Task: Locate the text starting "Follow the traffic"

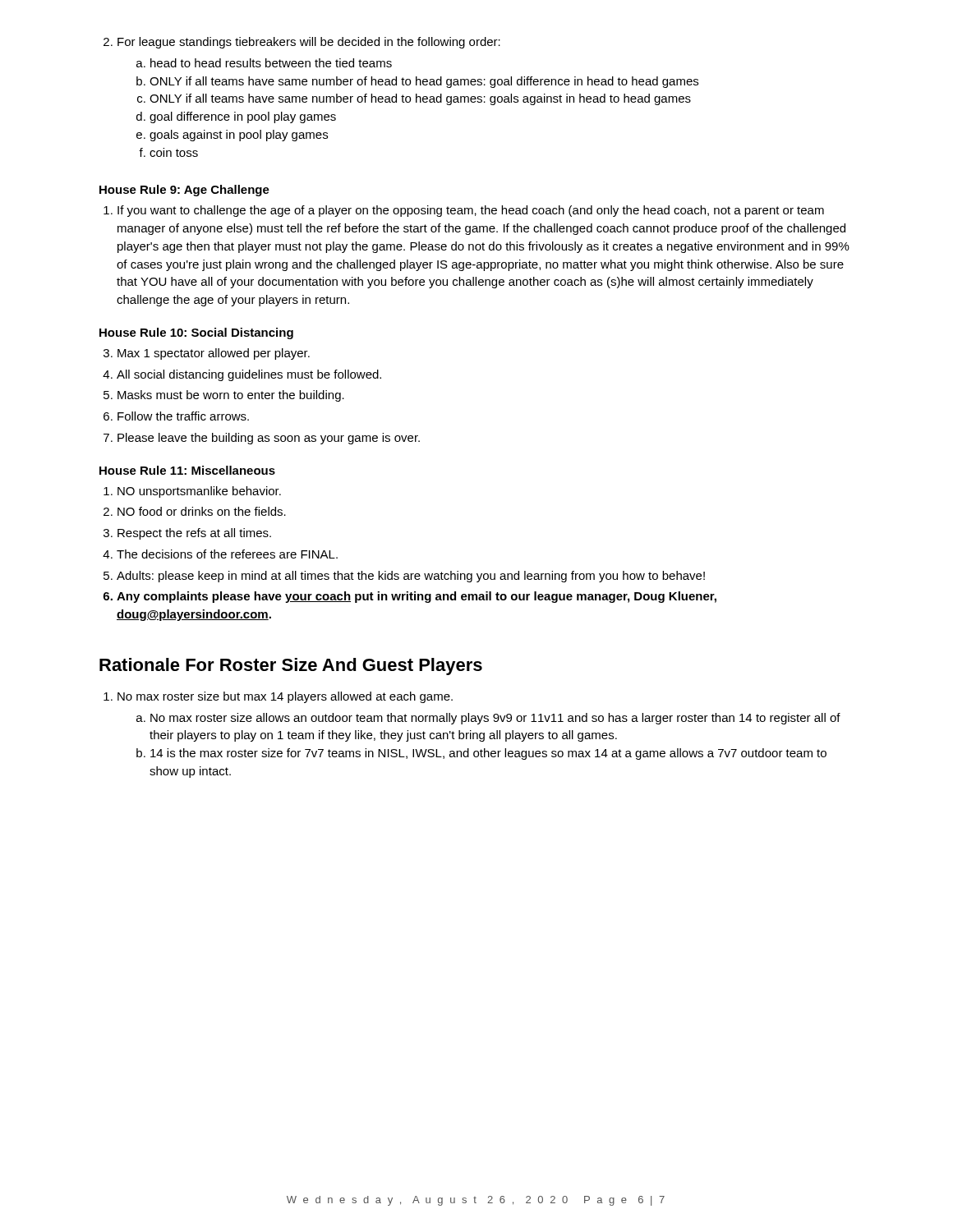Action: click(176, 416)
